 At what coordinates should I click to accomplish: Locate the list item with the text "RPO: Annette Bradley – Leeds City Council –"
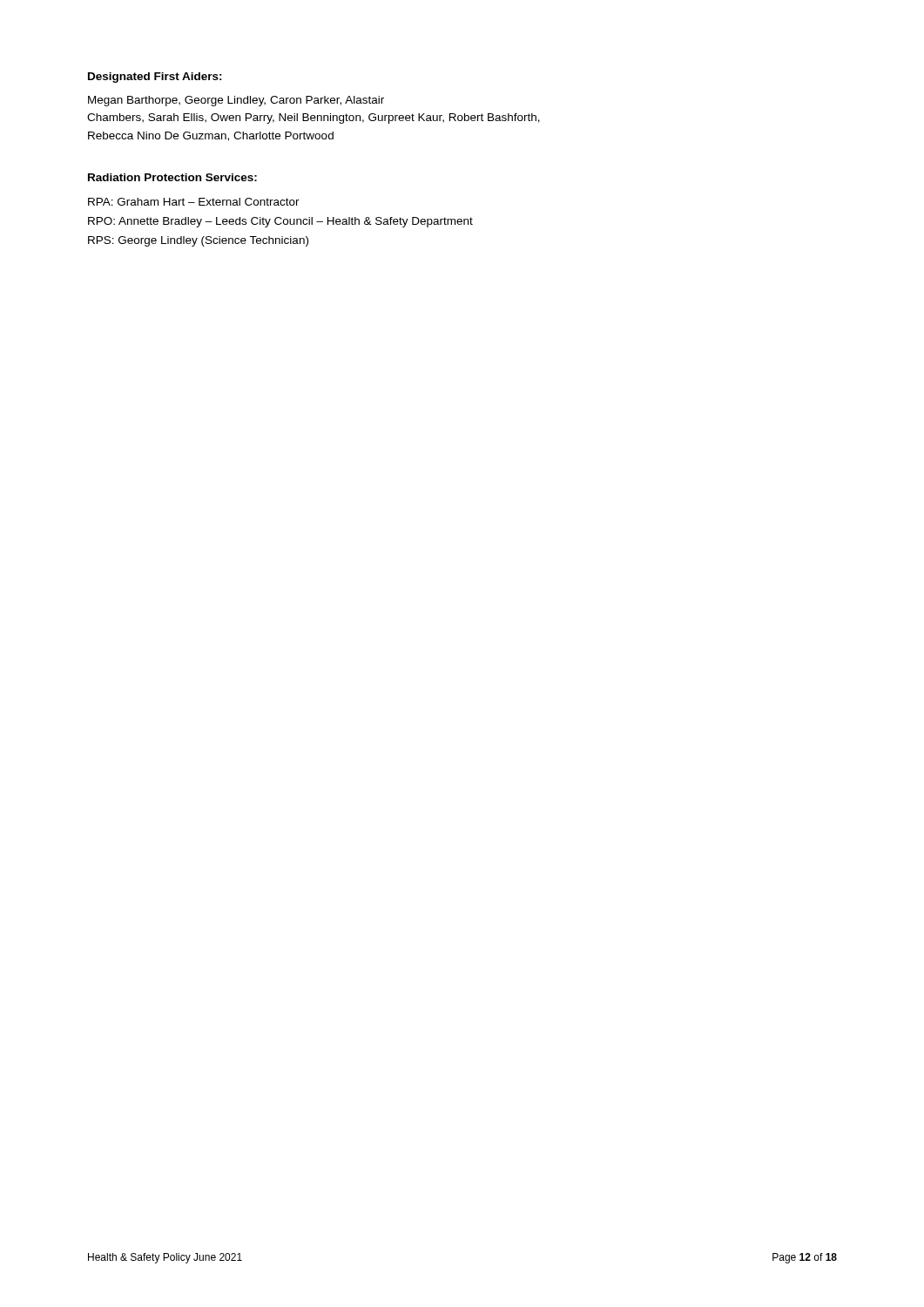click(280, 221)
